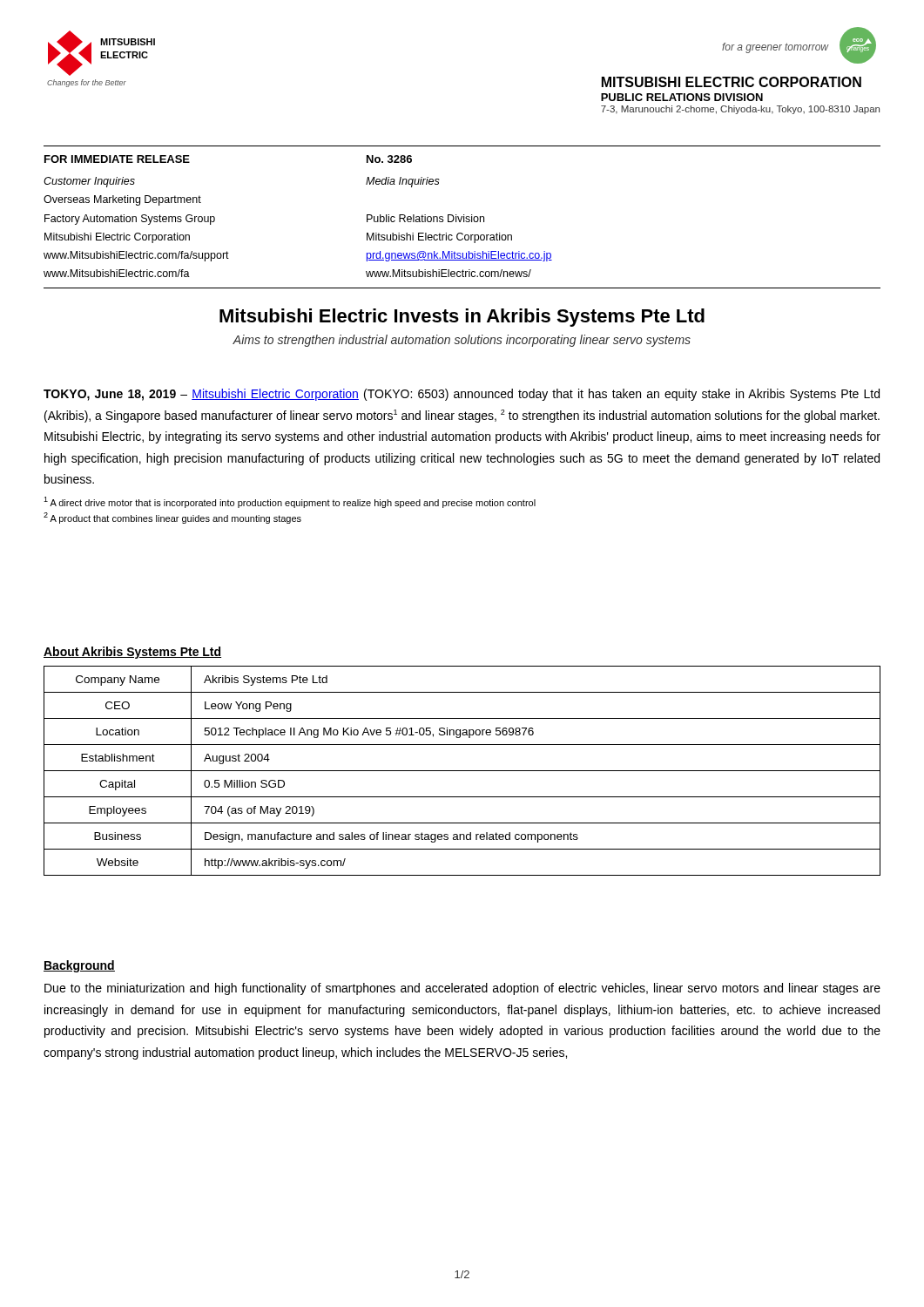Viewport: 924px width, 1307px height.
Task: Find the block on this page that starts "Customer Inquiries Overseas Marketing Department"
Action: 136,228
